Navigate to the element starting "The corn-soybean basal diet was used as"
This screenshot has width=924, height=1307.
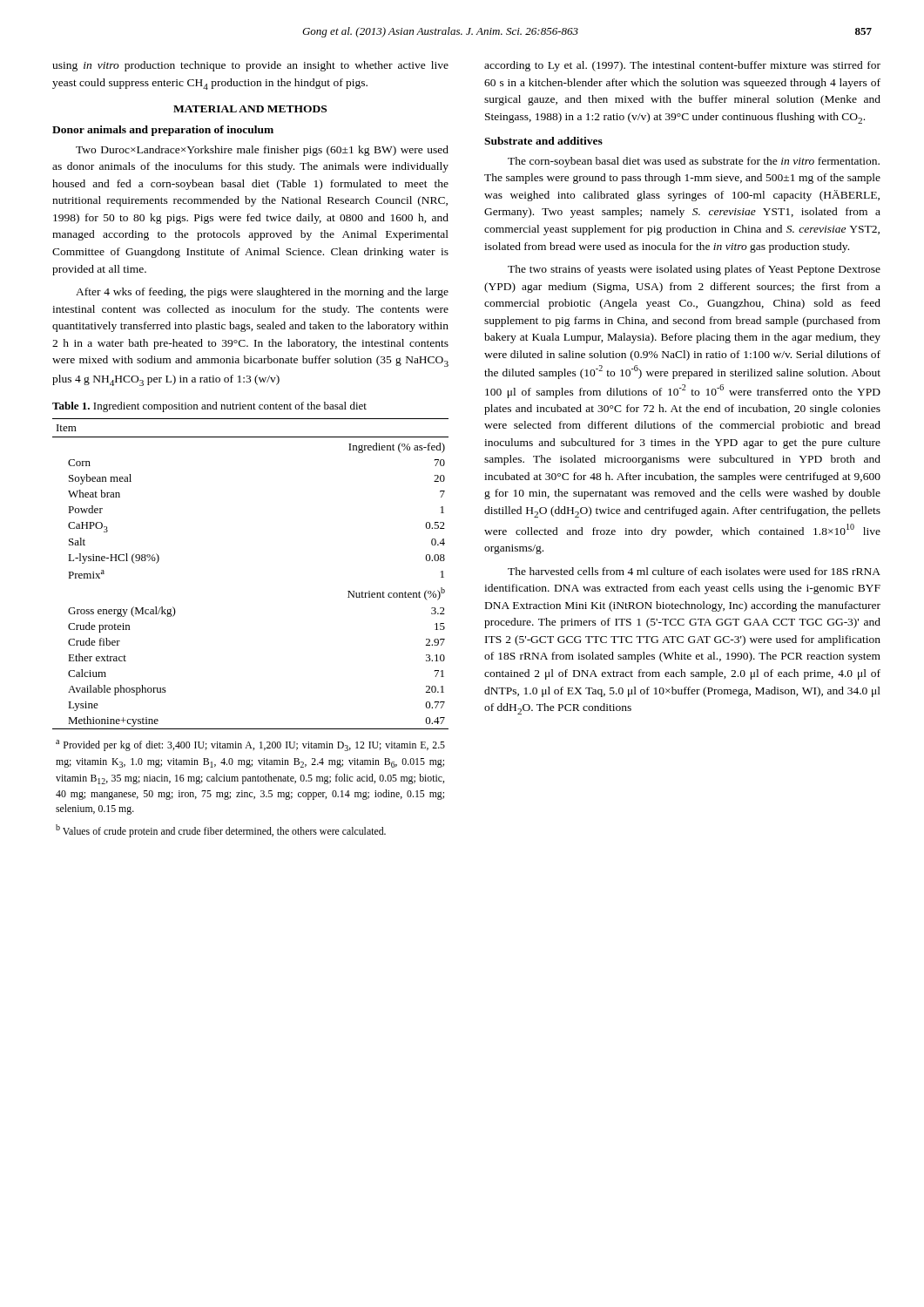click(x=682, y=435)
